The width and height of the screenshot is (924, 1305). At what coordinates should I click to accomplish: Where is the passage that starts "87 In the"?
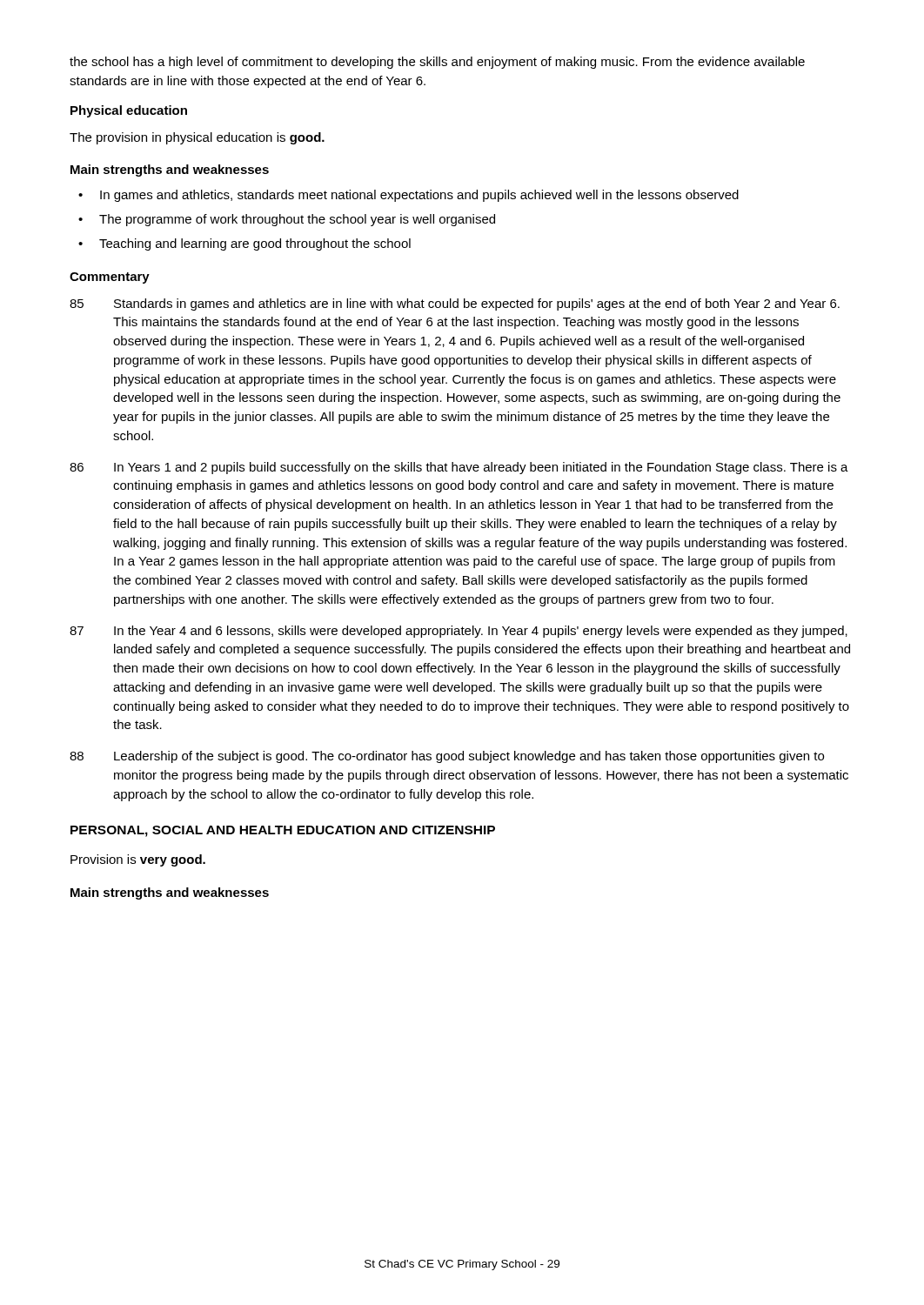click(462, 678)
